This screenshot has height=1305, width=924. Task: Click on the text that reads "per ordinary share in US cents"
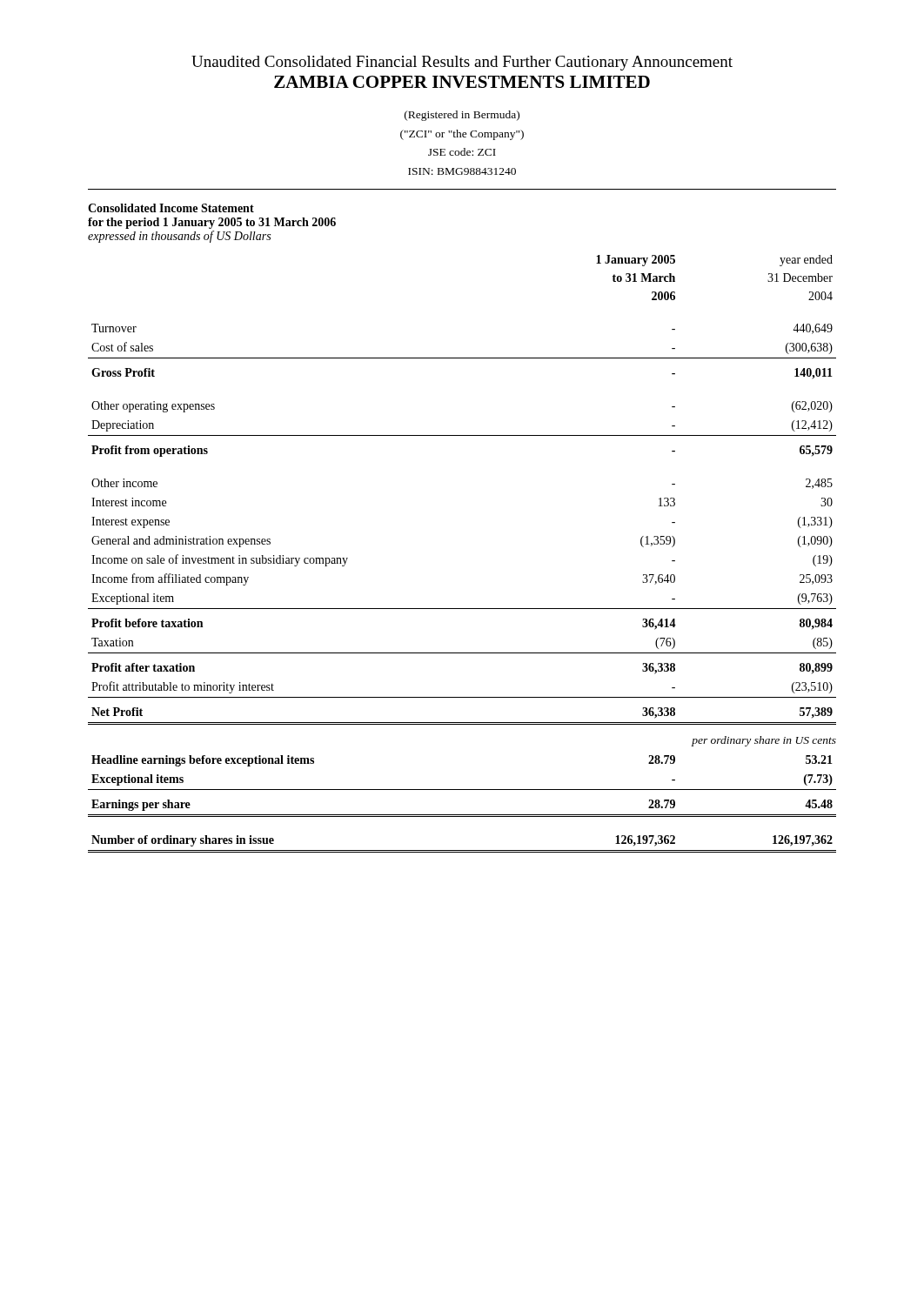pyautogui.click(x=764, y=740)
